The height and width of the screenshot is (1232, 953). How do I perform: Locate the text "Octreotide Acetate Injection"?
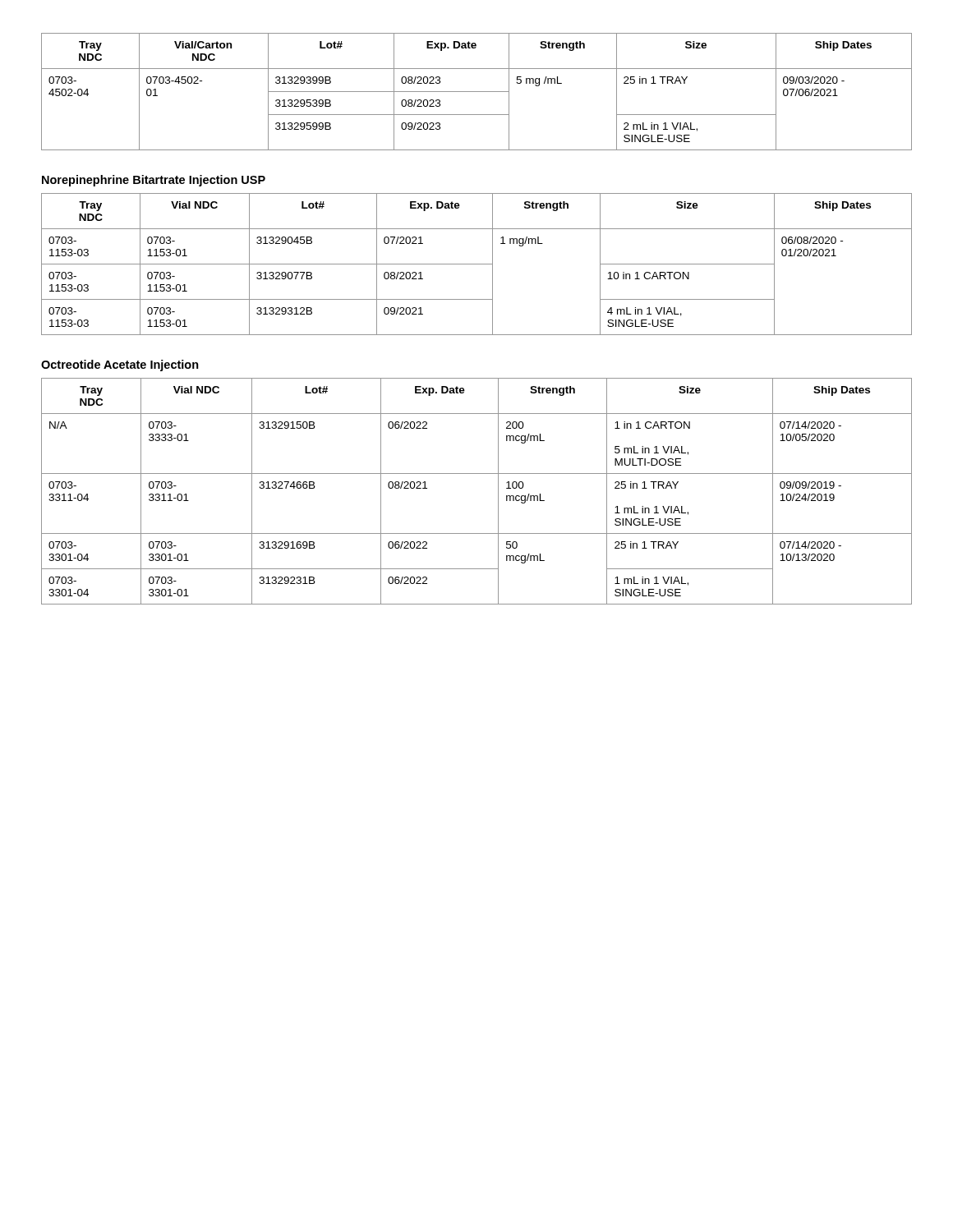(120, 365)
